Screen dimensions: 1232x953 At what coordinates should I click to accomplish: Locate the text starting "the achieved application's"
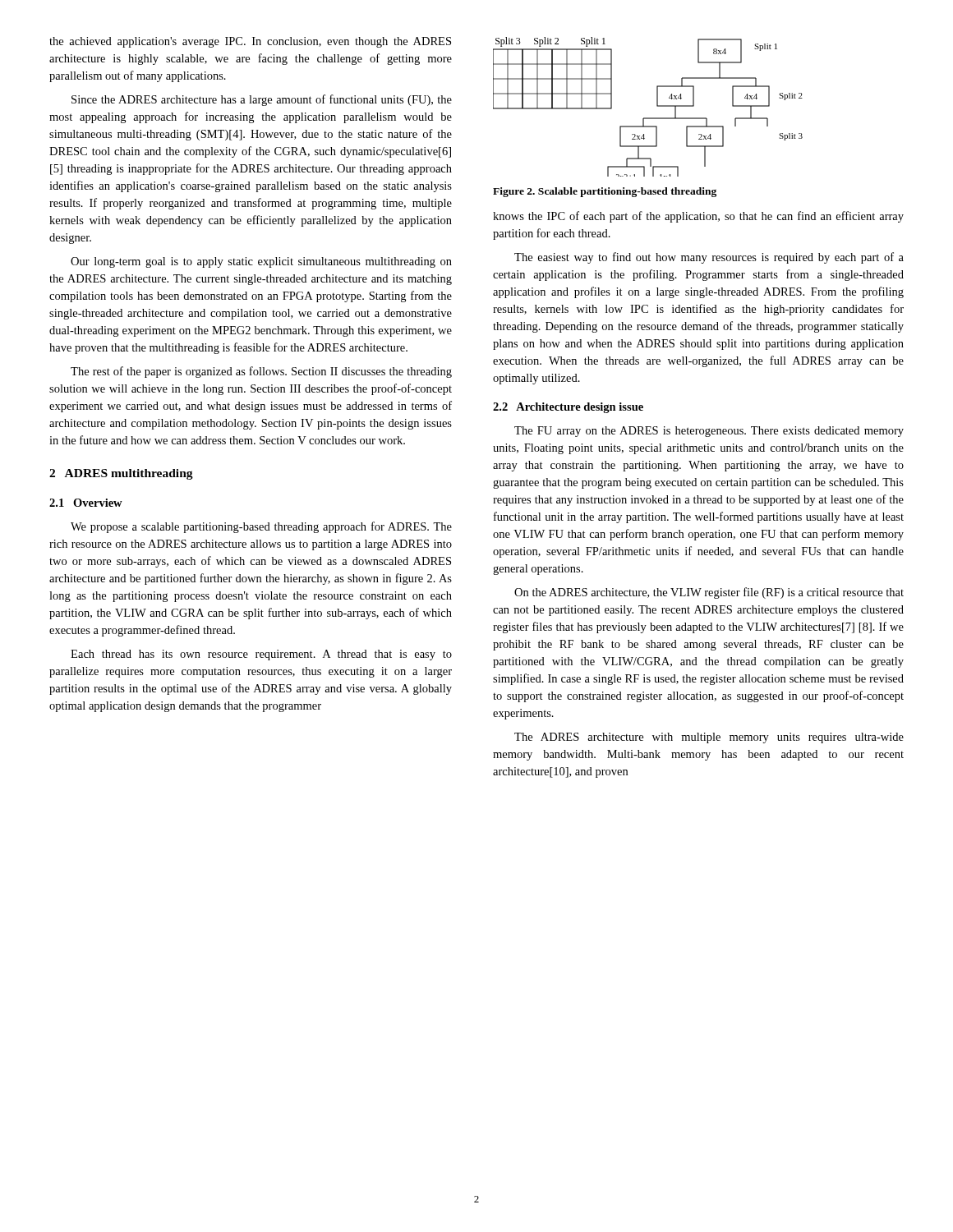click(x=251, y=59)
